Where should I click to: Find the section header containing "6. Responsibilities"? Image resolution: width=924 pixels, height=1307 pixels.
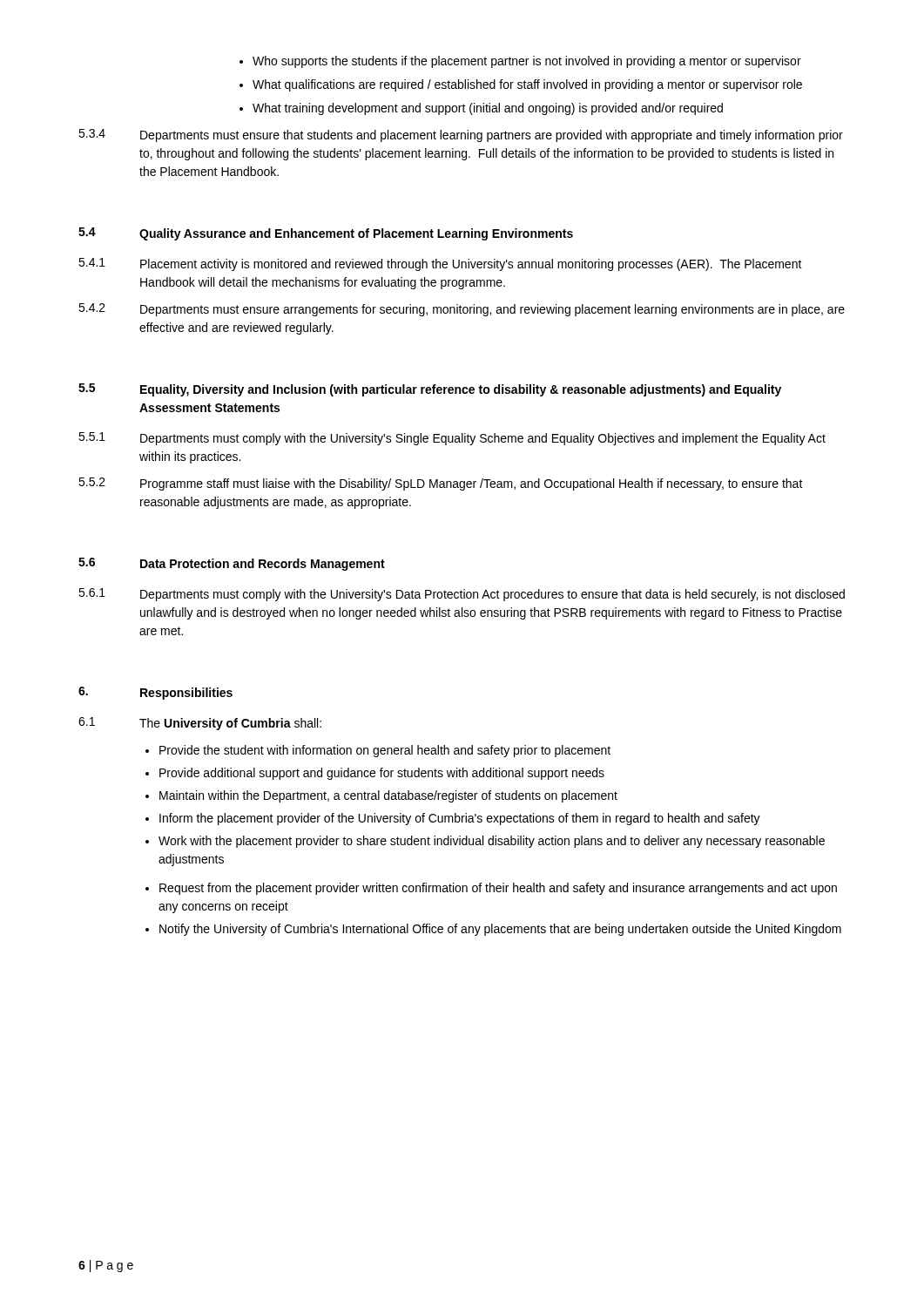155,693
